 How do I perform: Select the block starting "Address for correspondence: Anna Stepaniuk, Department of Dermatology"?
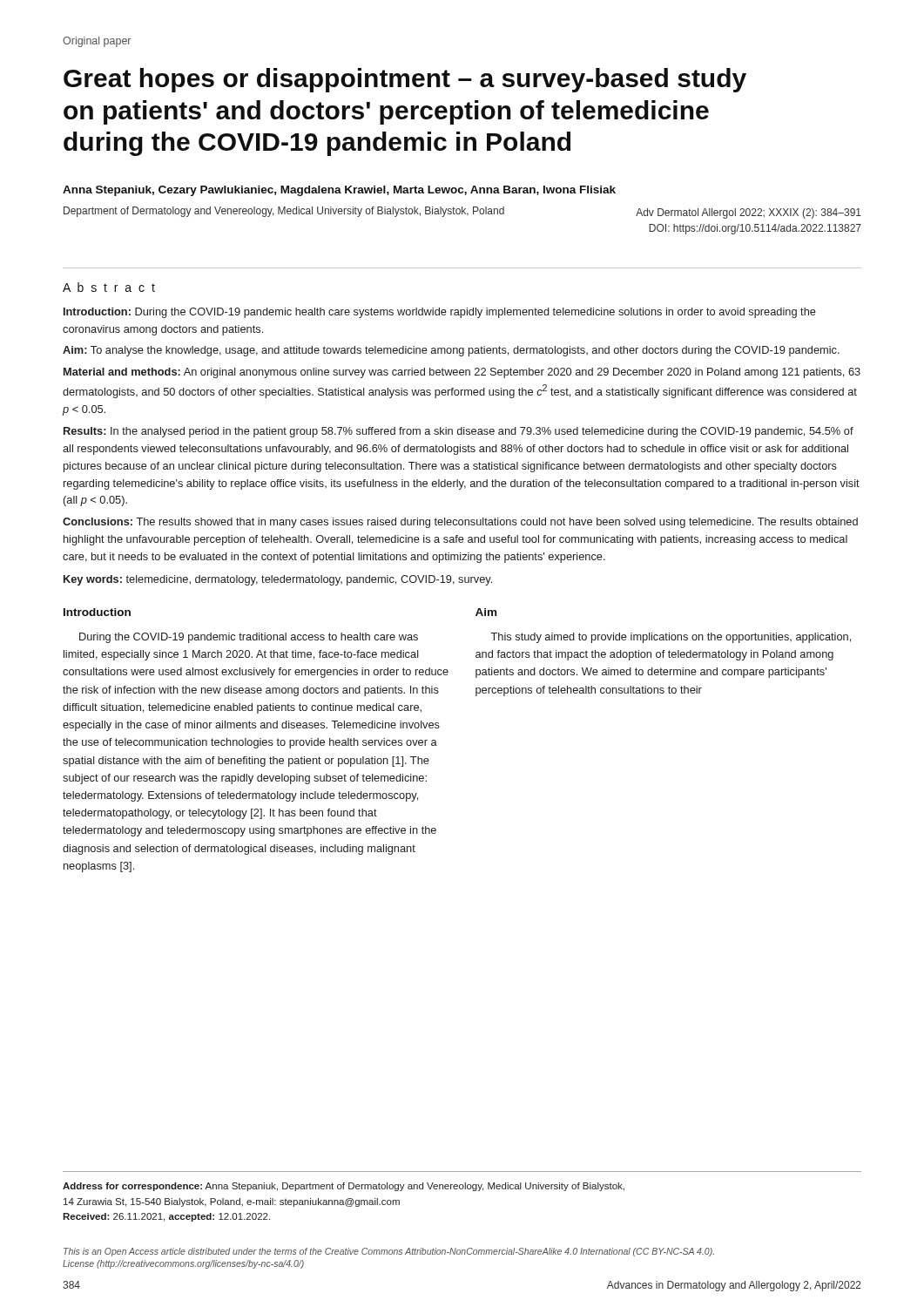point(344,1201)
